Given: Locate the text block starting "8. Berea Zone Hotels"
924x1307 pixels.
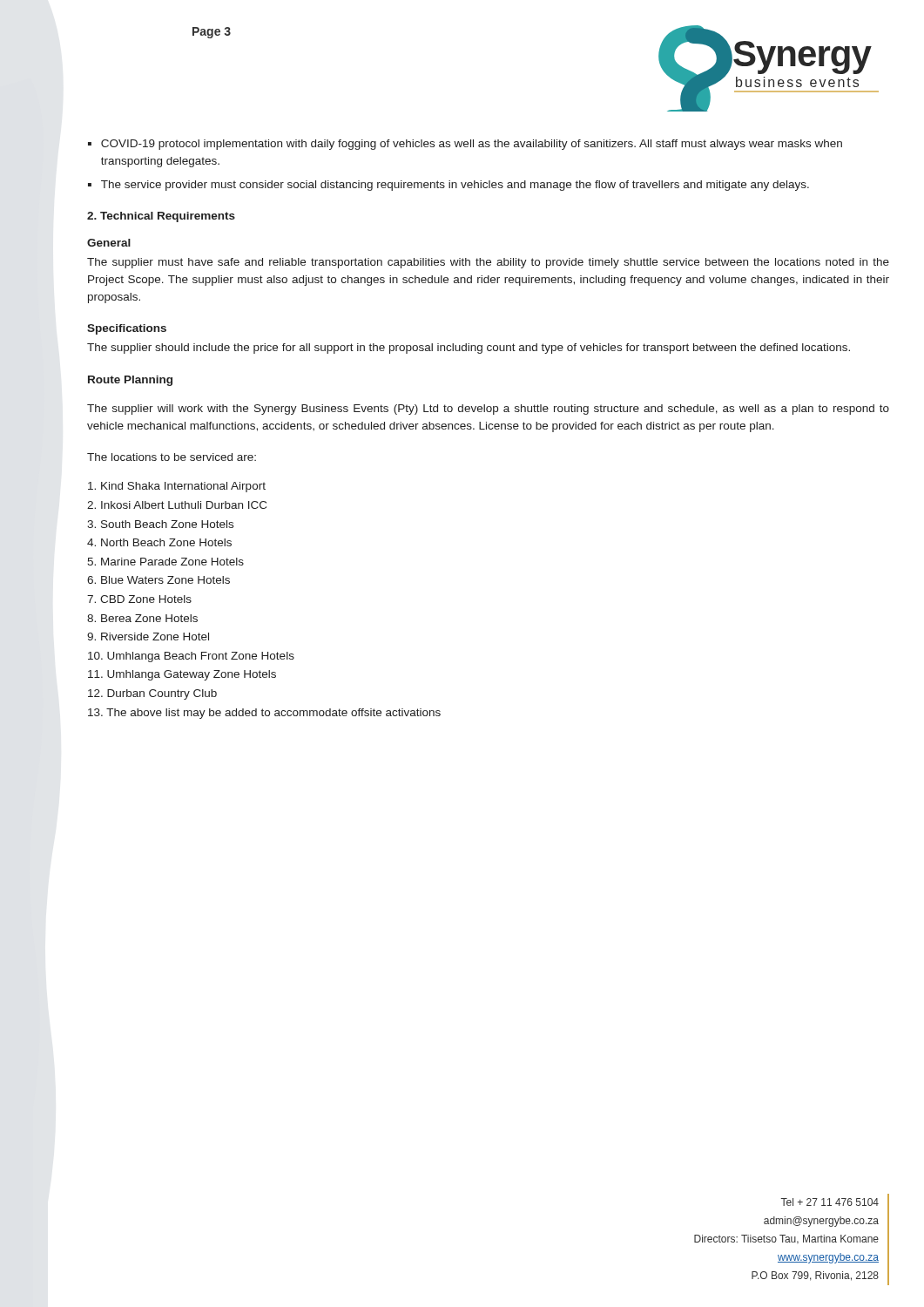Looking at the screenshot, I should (x=143, y=618).
